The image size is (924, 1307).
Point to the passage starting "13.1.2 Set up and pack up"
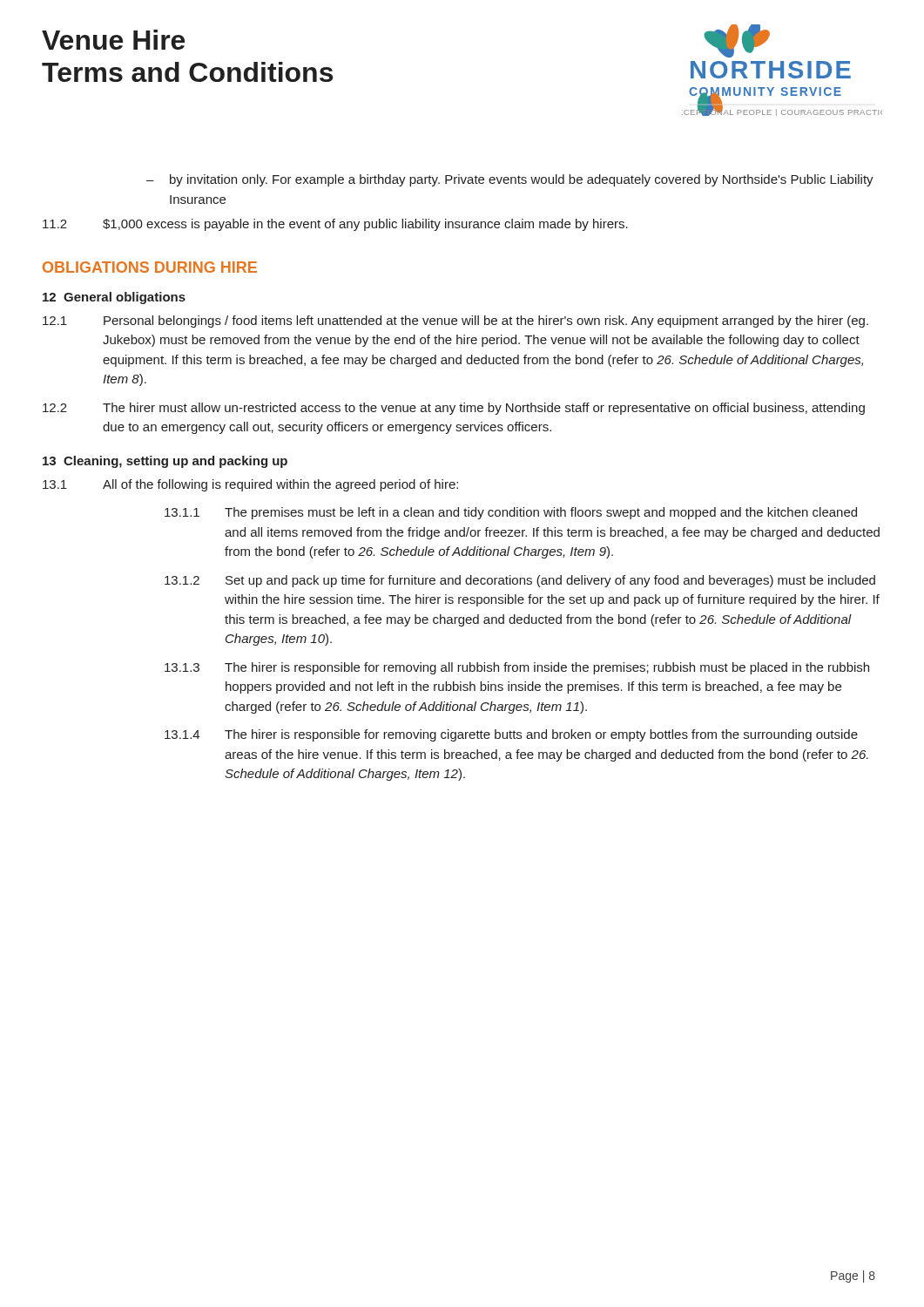coord(523,609)
